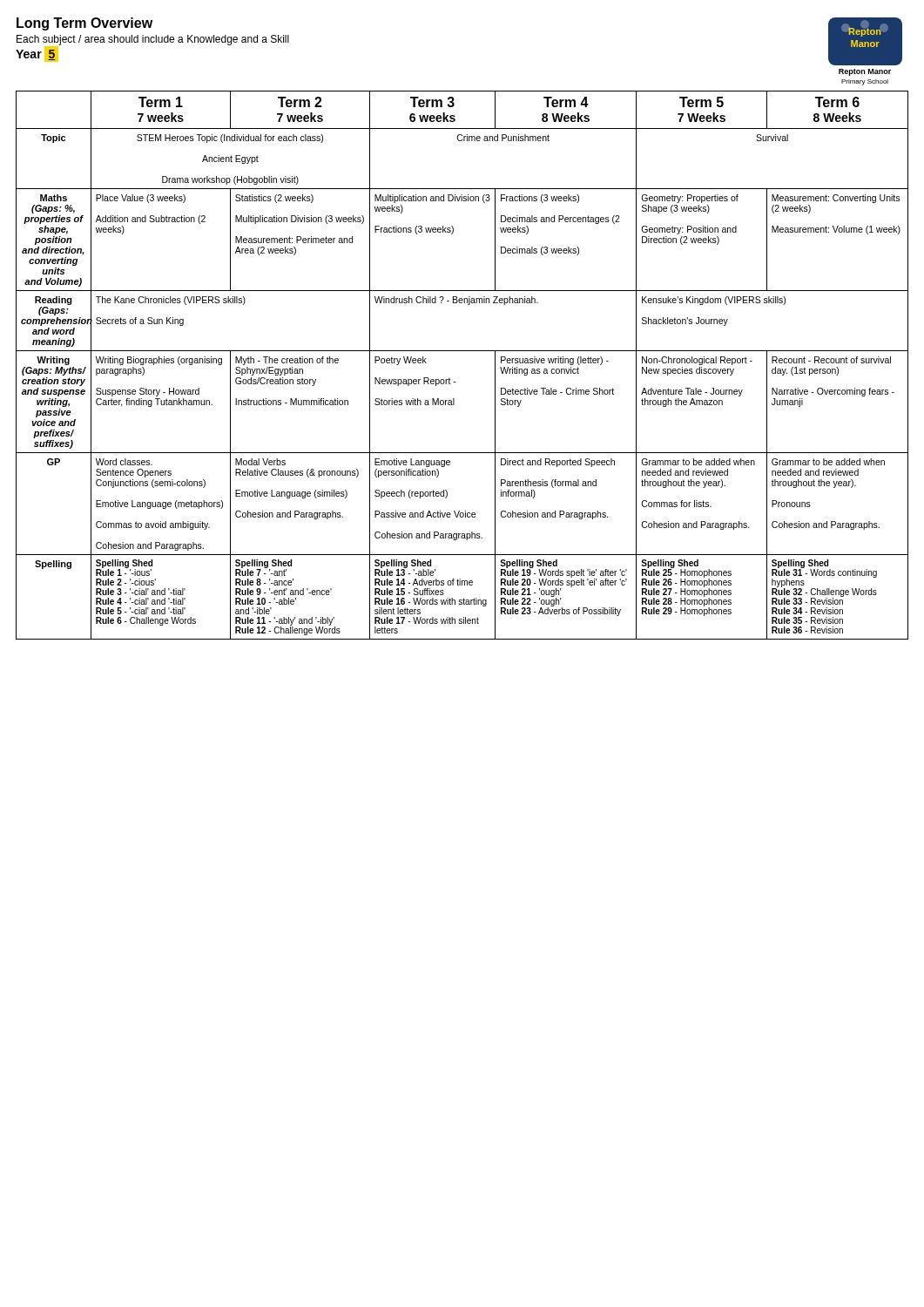Screen dimensions: 1307x924
Task: Locate the title that reads "Long Term Overview"
Action: click(x=84, y=23)
